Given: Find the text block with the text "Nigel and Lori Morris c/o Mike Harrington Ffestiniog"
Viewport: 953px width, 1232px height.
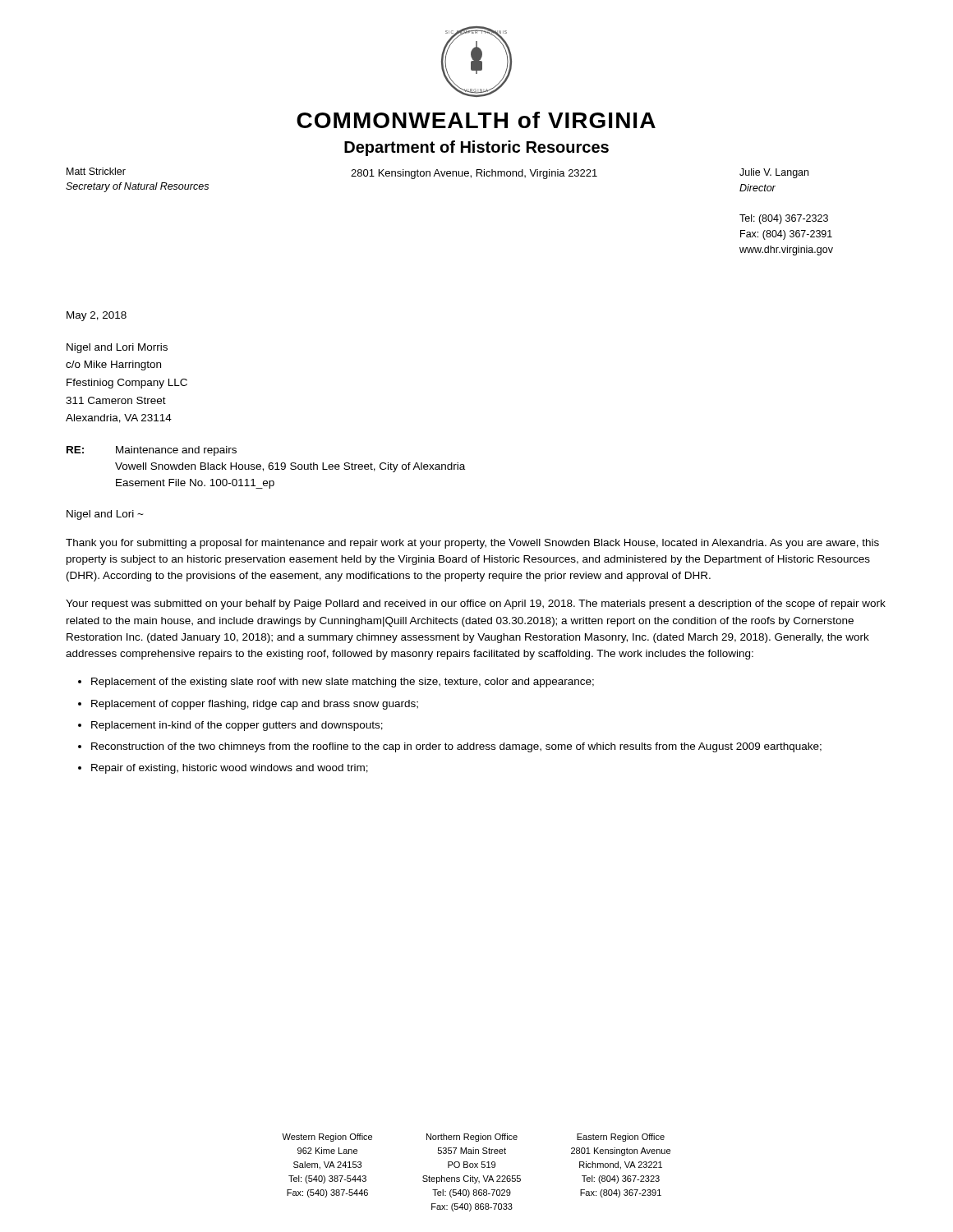Looking at the screenshot, I should click(x=127, y=382).
